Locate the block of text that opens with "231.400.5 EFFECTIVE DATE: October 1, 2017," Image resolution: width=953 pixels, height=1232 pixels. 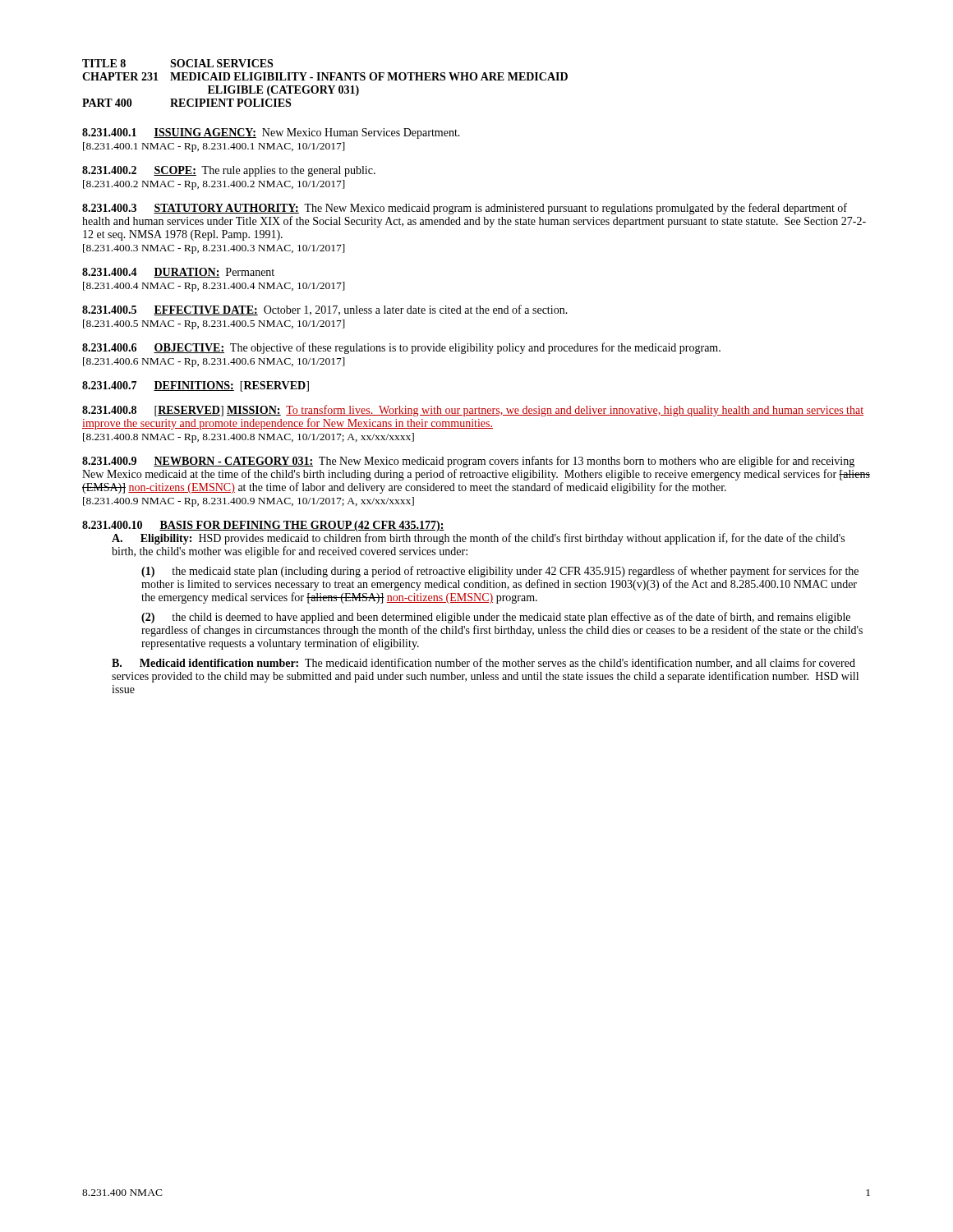pos(476,317)
